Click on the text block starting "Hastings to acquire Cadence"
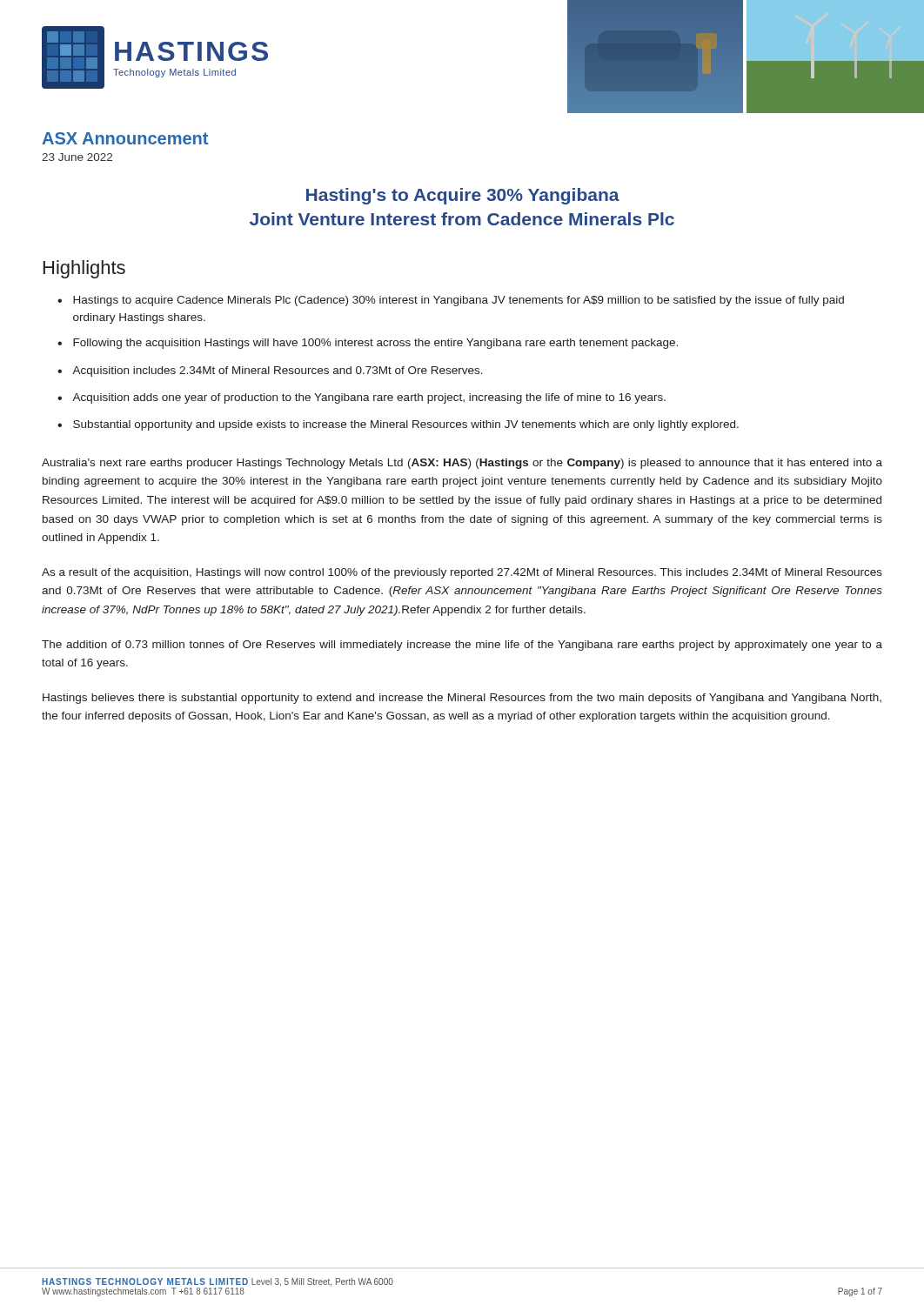 [x=459, y=308]
